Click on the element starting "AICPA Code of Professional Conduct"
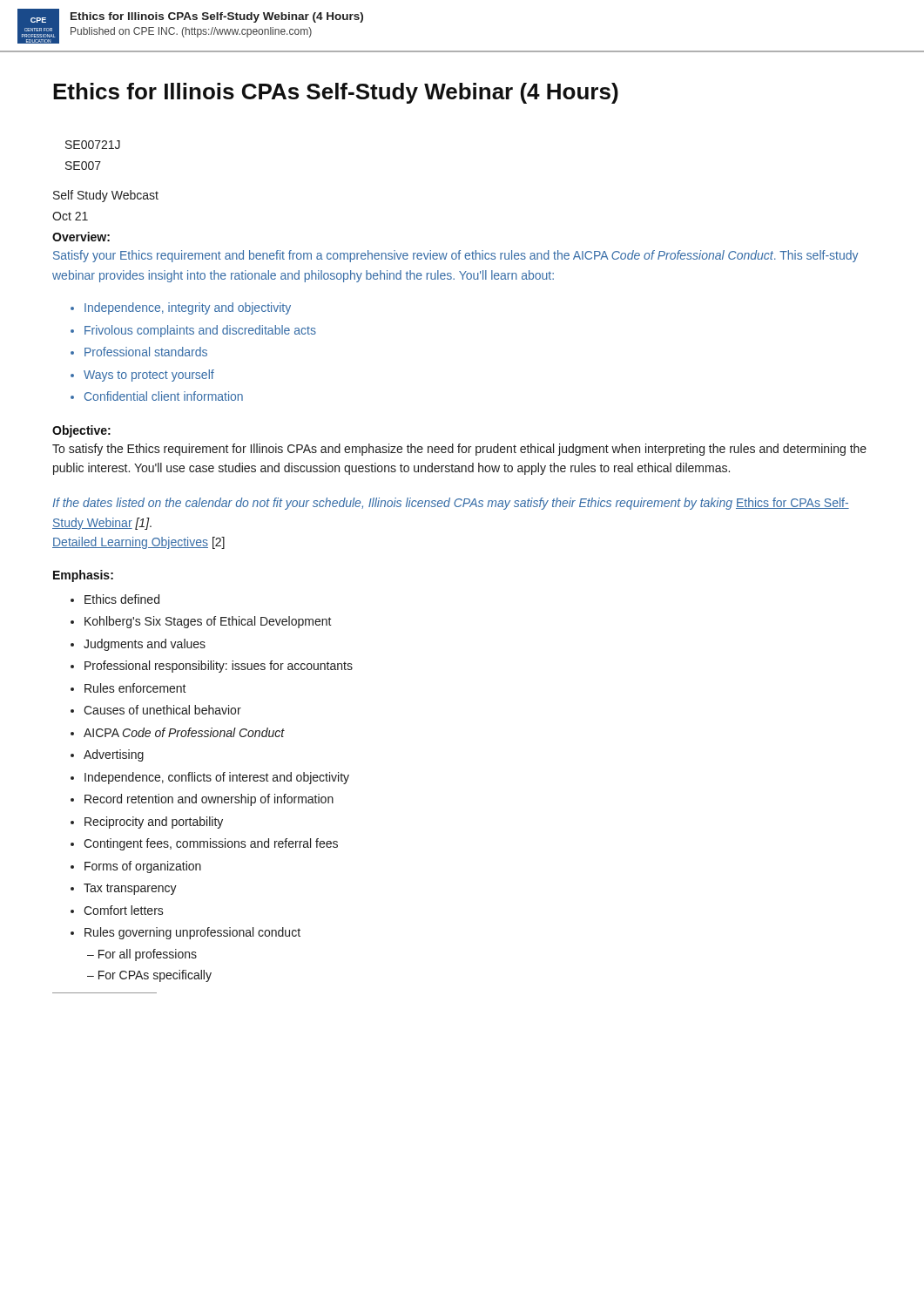924x1307 pixels. click(184, 732)
